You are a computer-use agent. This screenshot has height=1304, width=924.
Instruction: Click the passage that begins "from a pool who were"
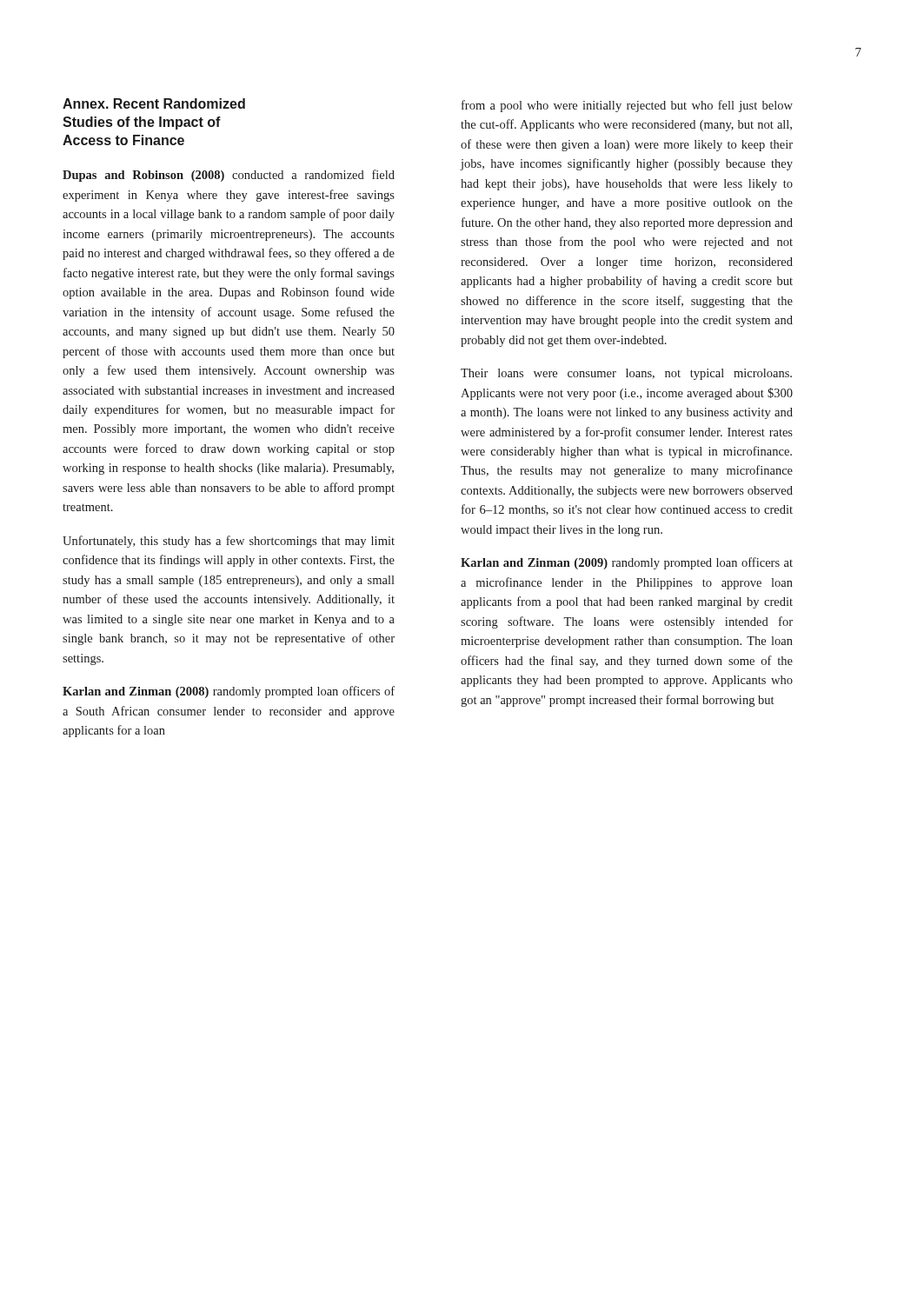(627, 222)
